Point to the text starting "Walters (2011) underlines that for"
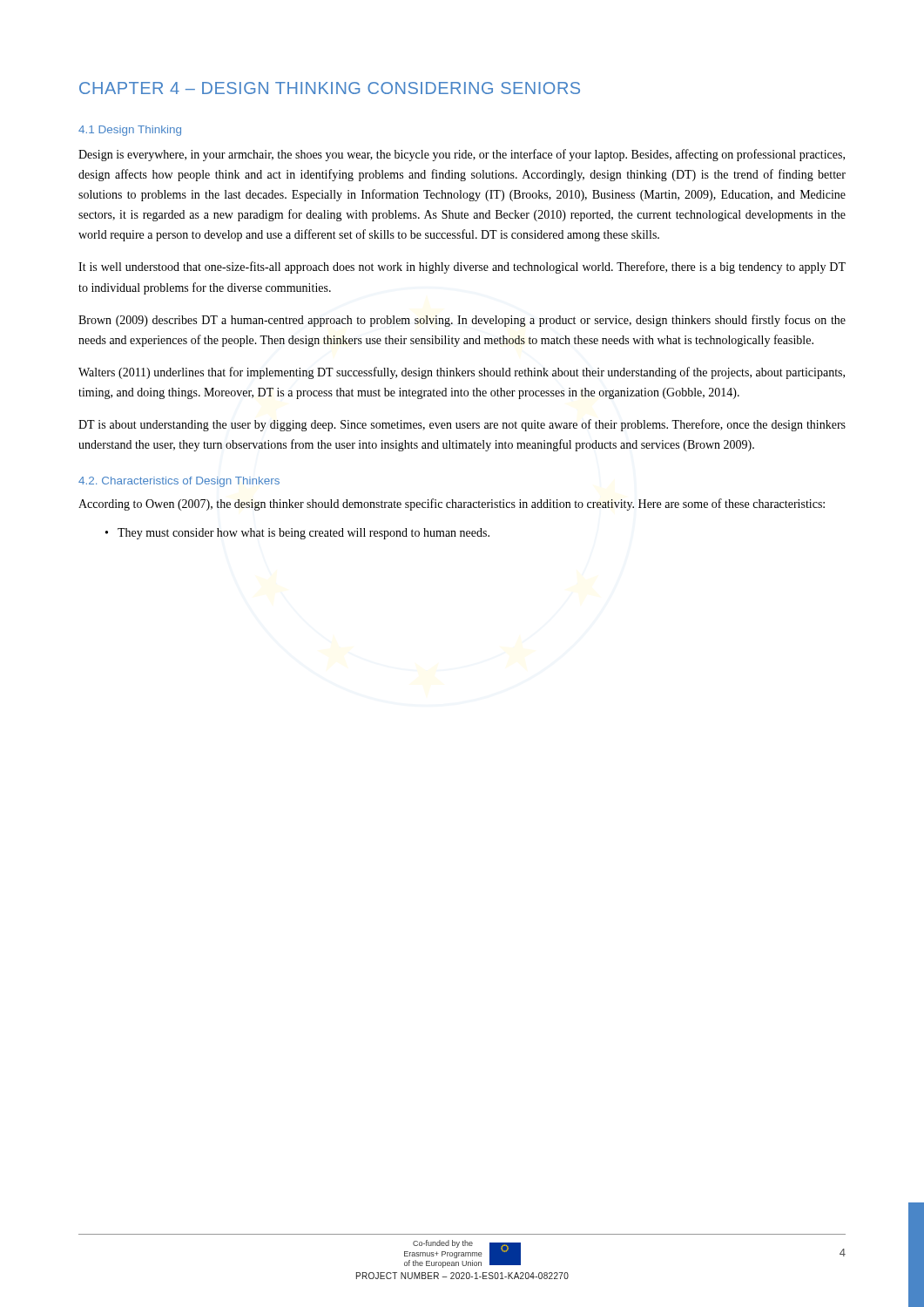The image size is (924, 1307). pos(462,382)
